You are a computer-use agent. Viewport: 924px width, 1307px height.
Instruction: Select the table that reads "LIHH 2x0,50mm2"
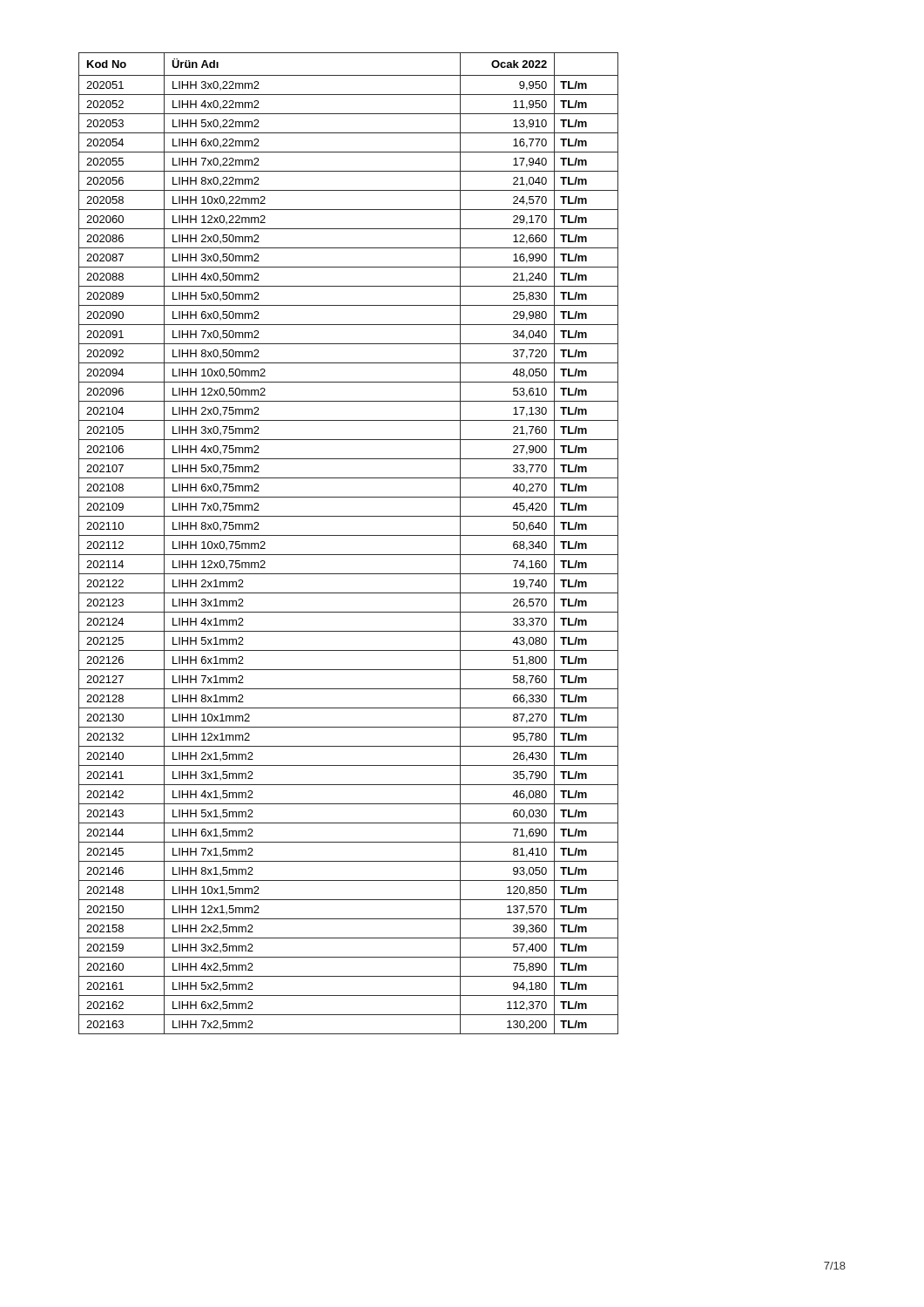coord(348,543)
